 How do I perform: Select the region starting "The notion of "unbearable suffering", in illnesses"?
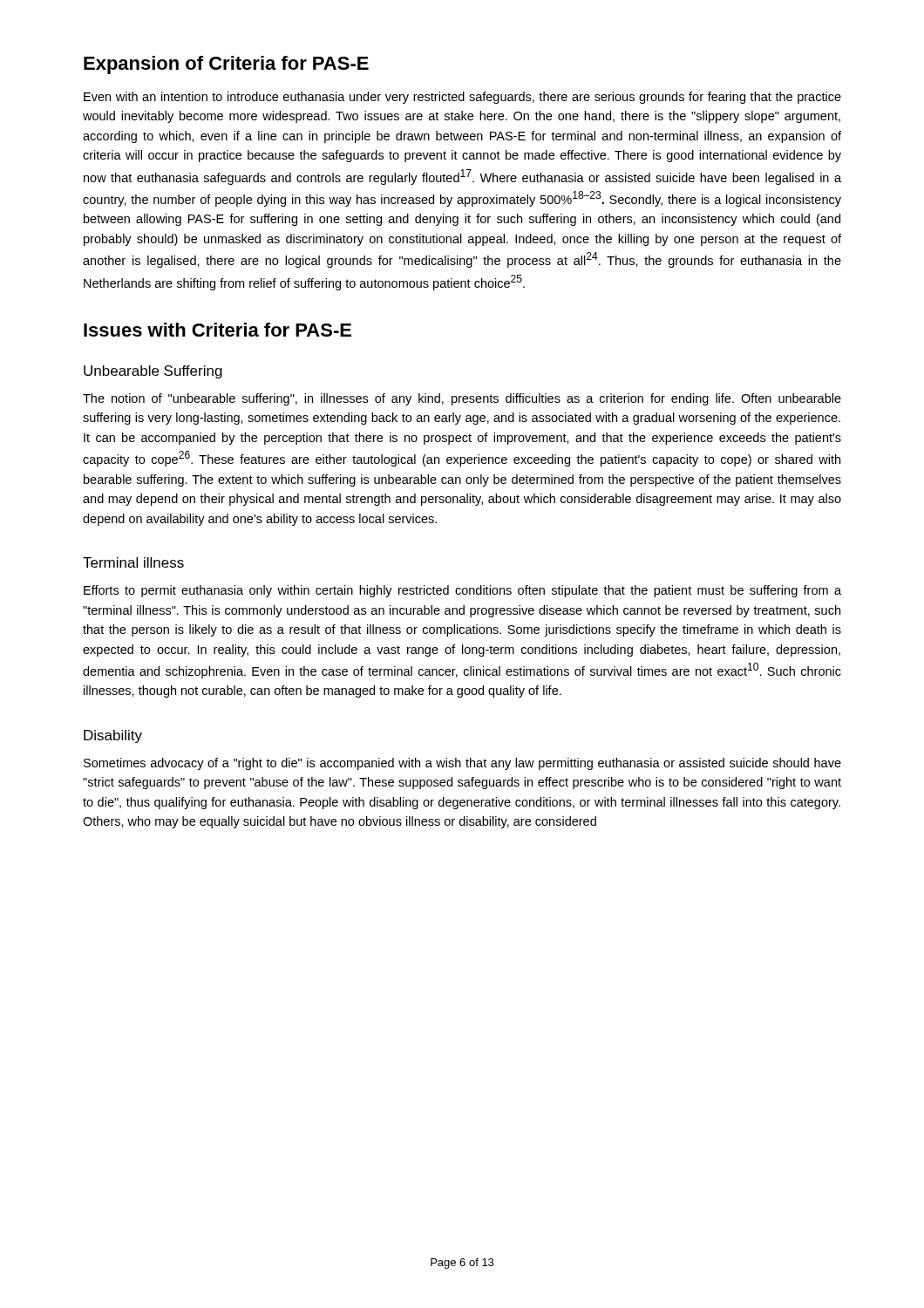pos(462,459)
